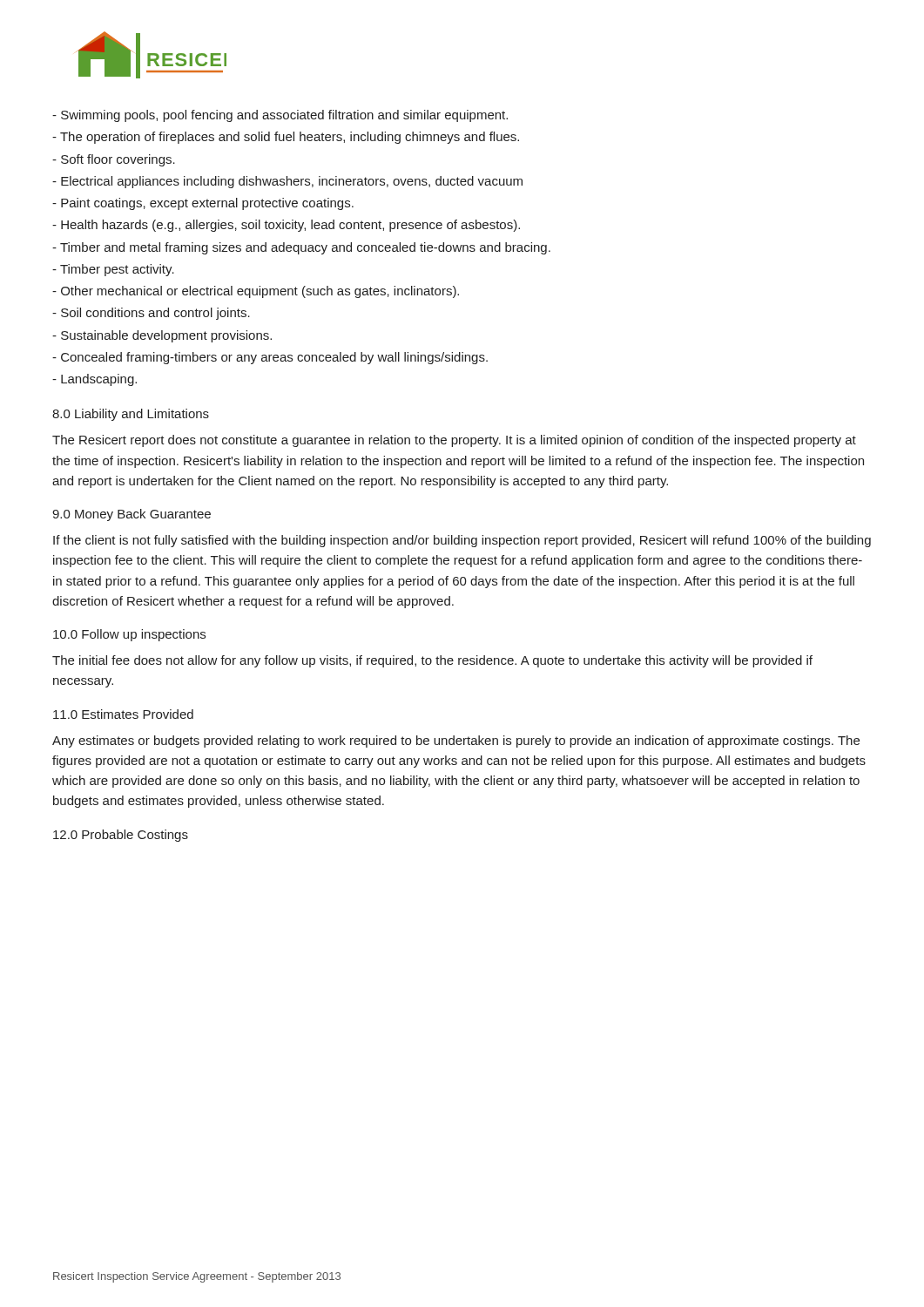Locate the block of text that opens with "Electrical appliances including dishwashers, incinerators, ovens, ducted"
Screen dimensions: 1307x924
click(288, 181)
